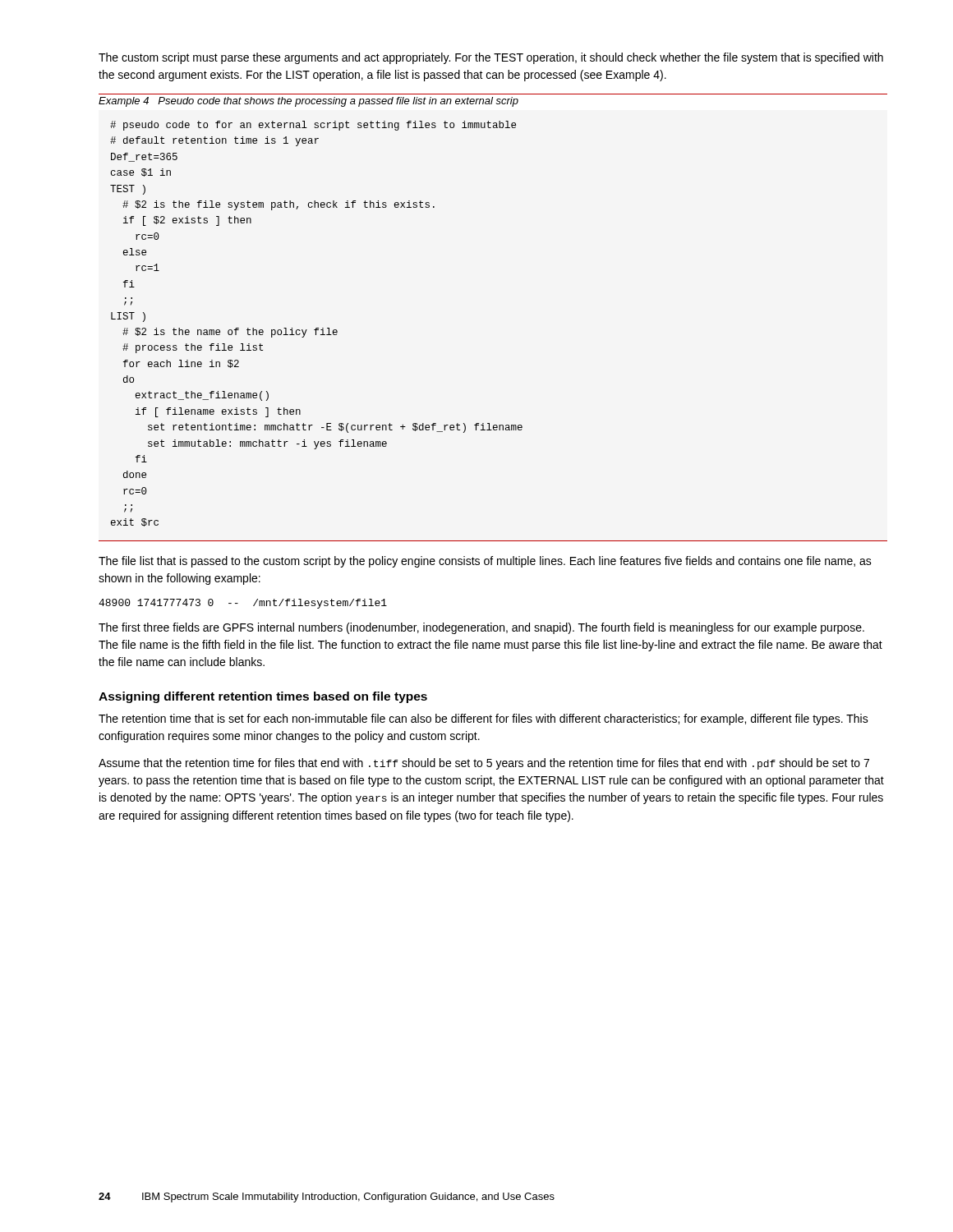Navigate to the region starting "The retention time that is set for"
This screenshot has height=1232, width=953.
pyautogui.click(x=483, y=727)
